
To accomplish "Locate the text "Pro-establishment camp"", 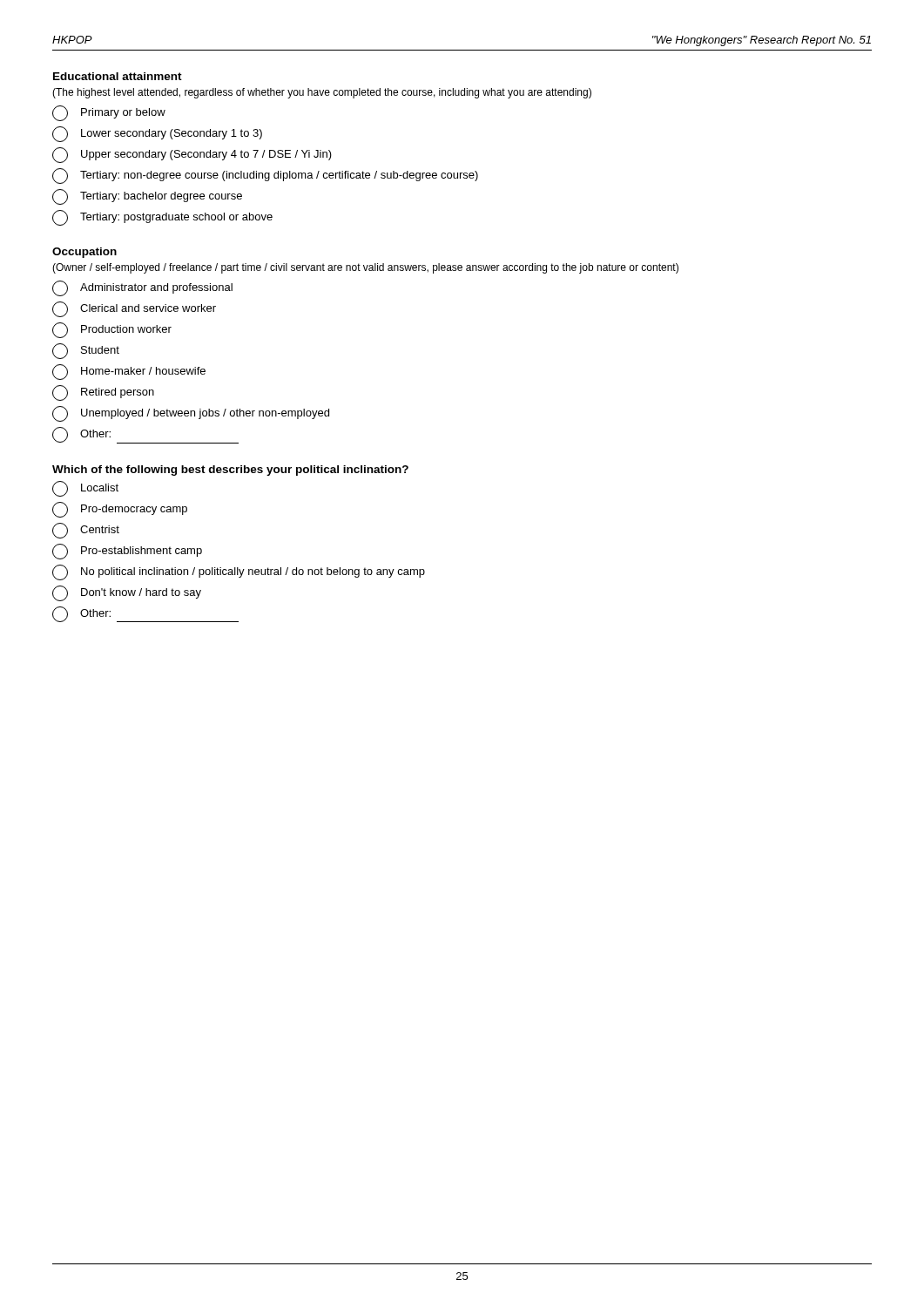I will click(127, 552).
